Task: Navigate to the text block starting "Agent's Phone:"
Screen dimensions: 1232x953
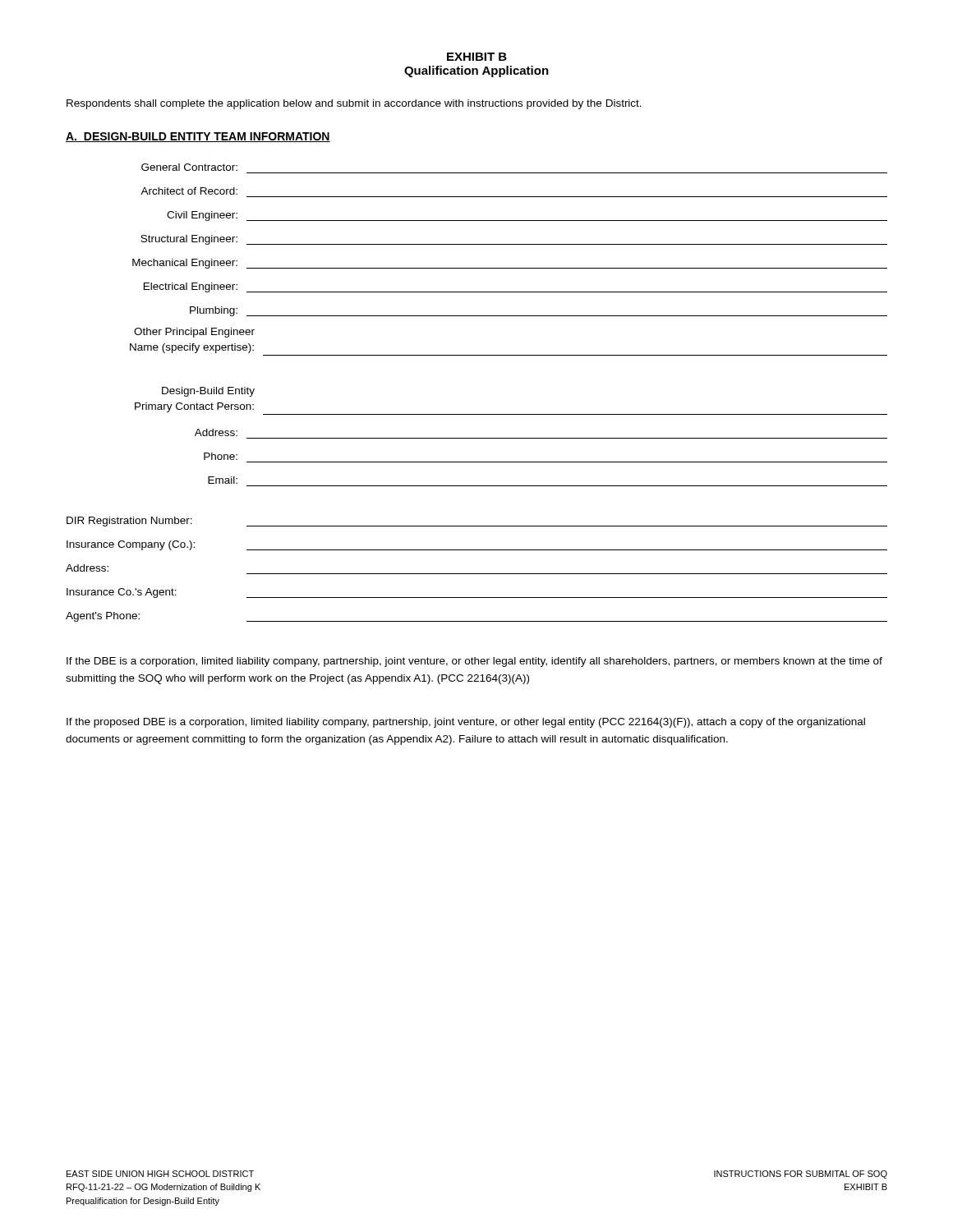Action: [476, 614]
